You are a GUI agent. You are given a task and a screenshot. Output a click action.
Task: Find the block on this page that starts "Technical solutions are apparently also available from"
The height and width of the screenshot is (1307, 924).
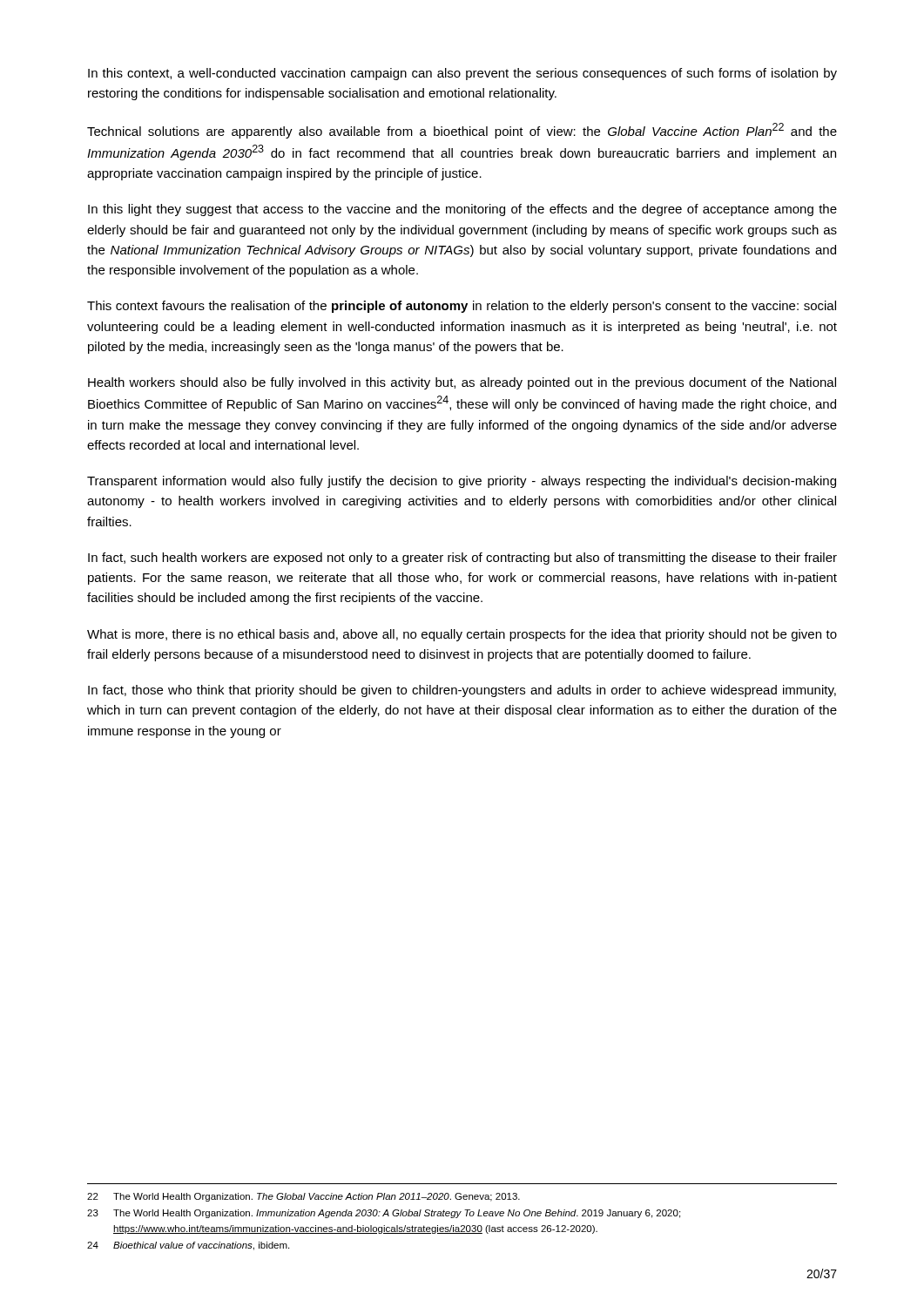tap(462, 151)
